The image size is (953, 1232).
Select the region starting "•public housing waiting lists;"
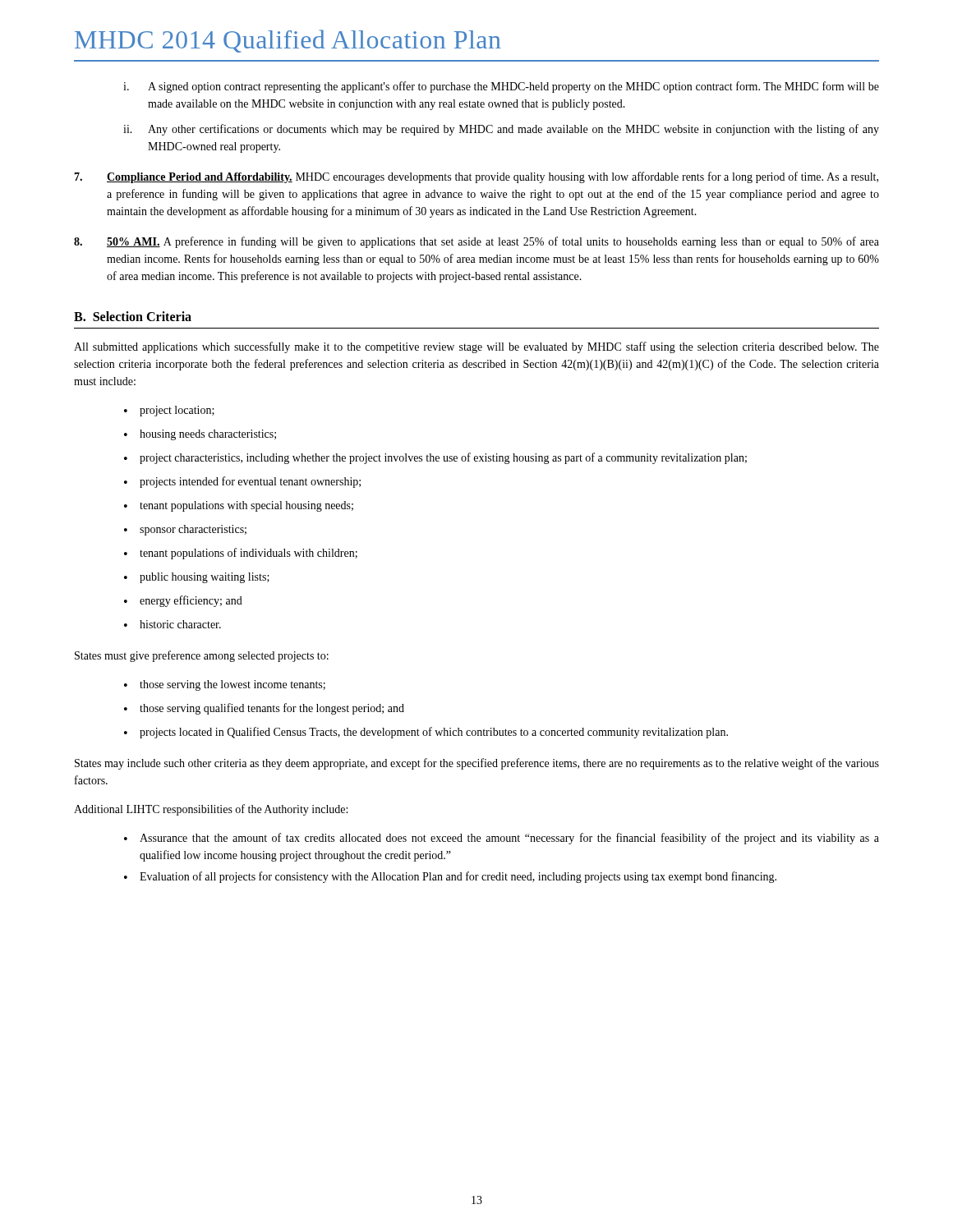pyautogui.click(x=197, y=578)
